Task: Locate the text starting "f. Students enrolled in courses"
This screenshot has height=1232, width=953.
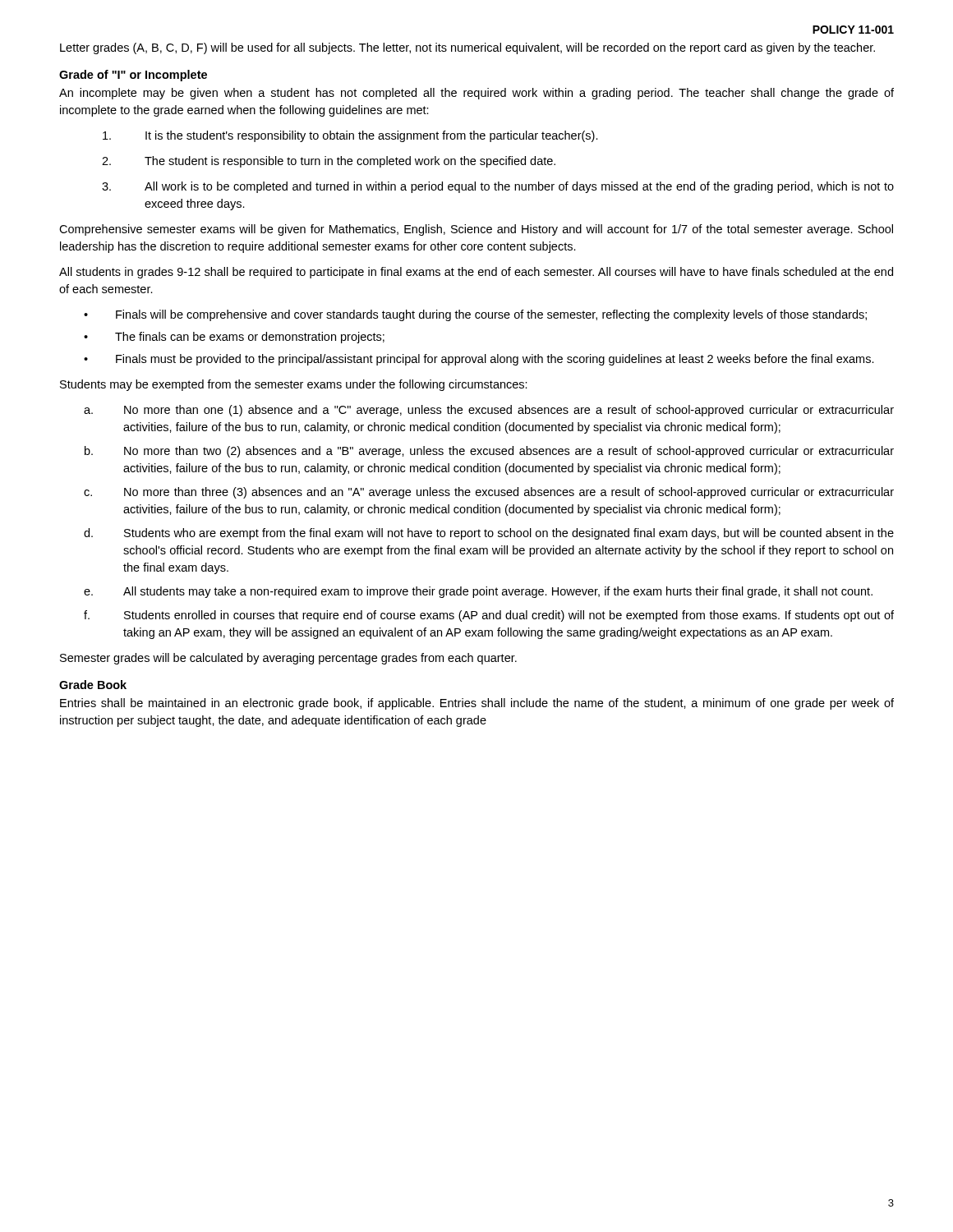Action: click(476, 625)
